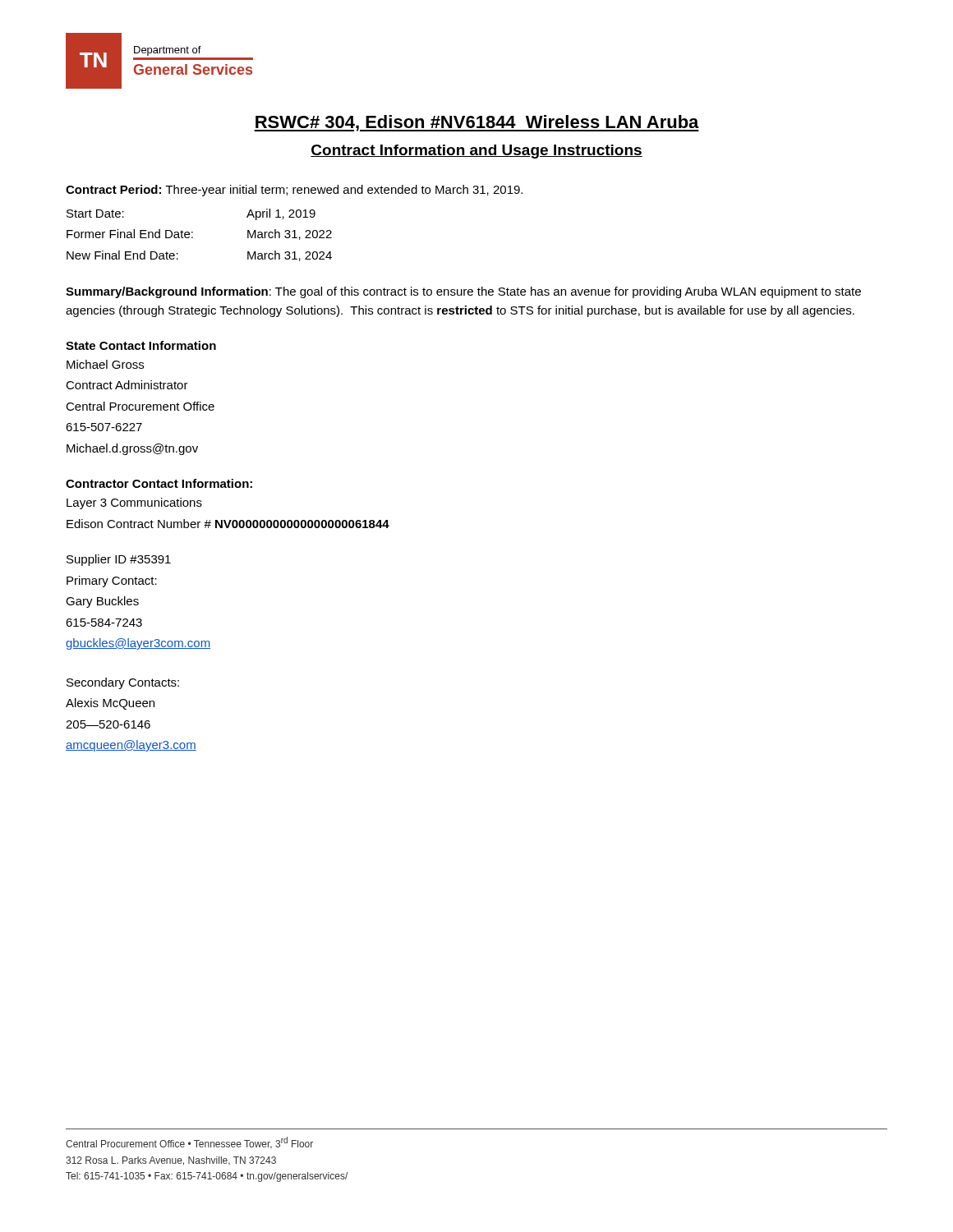This screenshot has height=1232, width=953.
Task: Point to "Secondary Contacts: Alexis McQueen 205—520-6146 amcqueen@layer3.com"
Action: (x=131, y=713)
